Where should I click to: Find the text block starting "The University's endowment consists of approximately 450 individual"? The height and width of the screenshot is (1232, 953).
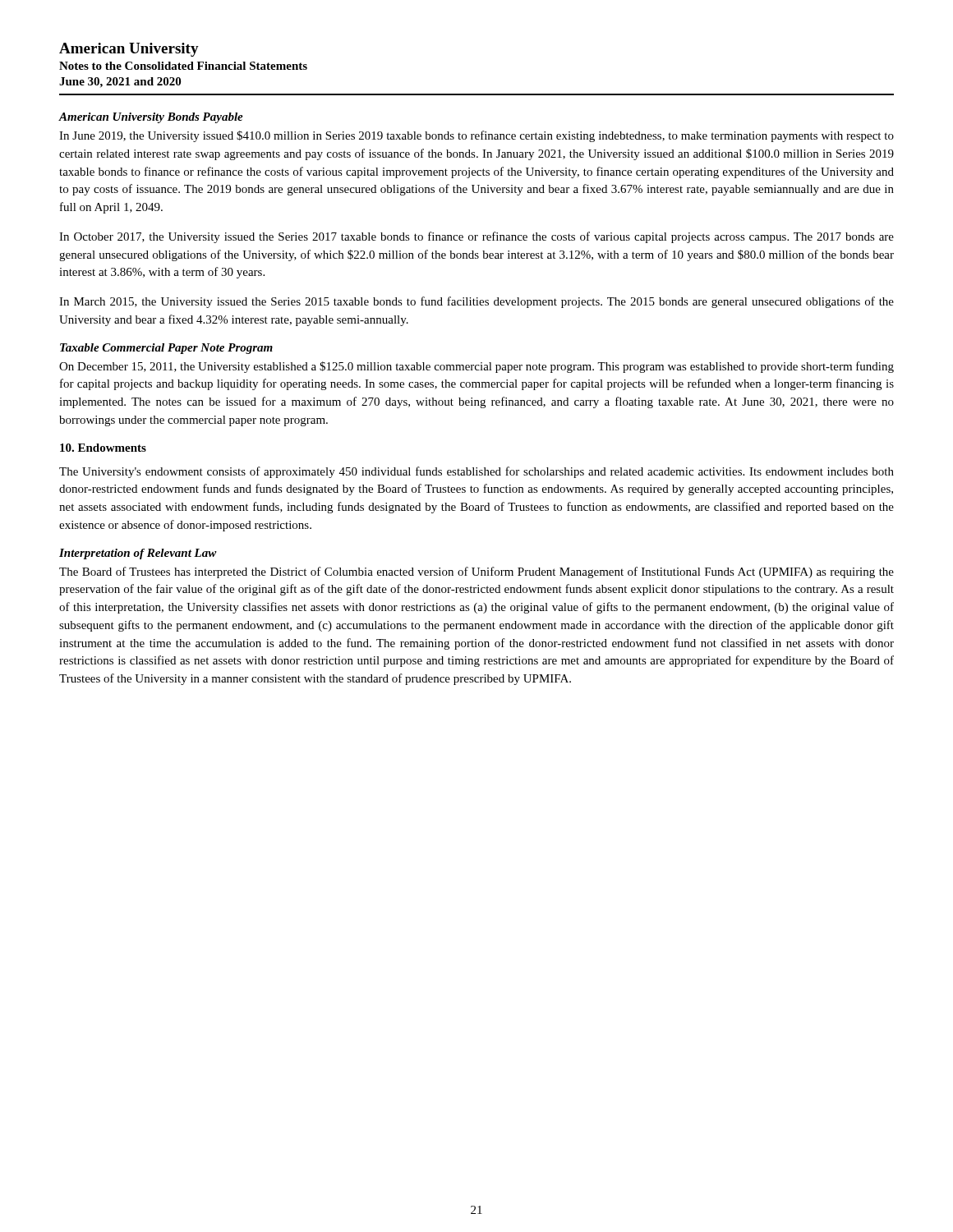pyautogui.click(x=476, y=498)
